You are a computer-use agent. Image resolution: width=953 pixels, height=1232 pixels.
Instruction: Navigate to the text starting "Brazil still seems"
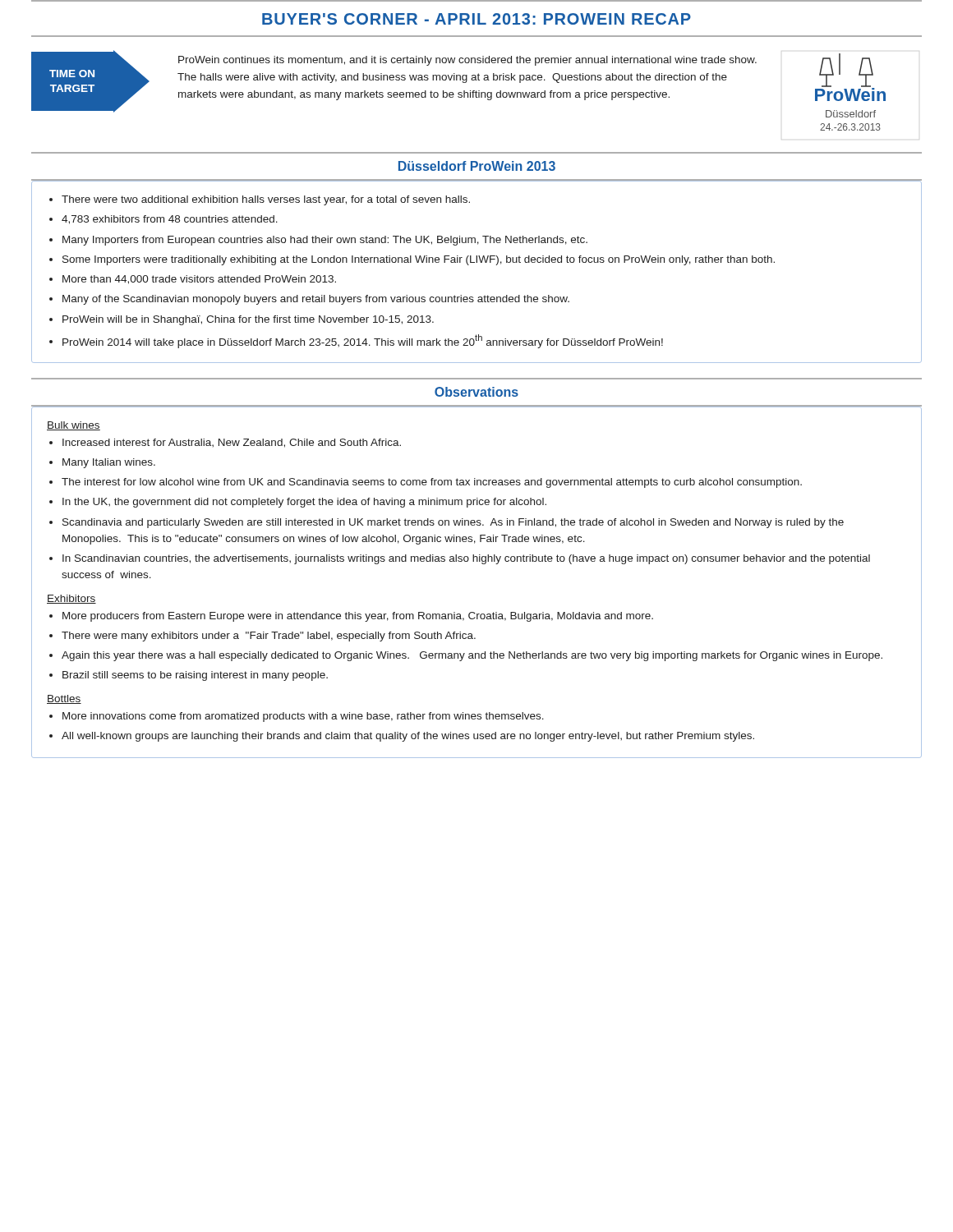(195, 675)
